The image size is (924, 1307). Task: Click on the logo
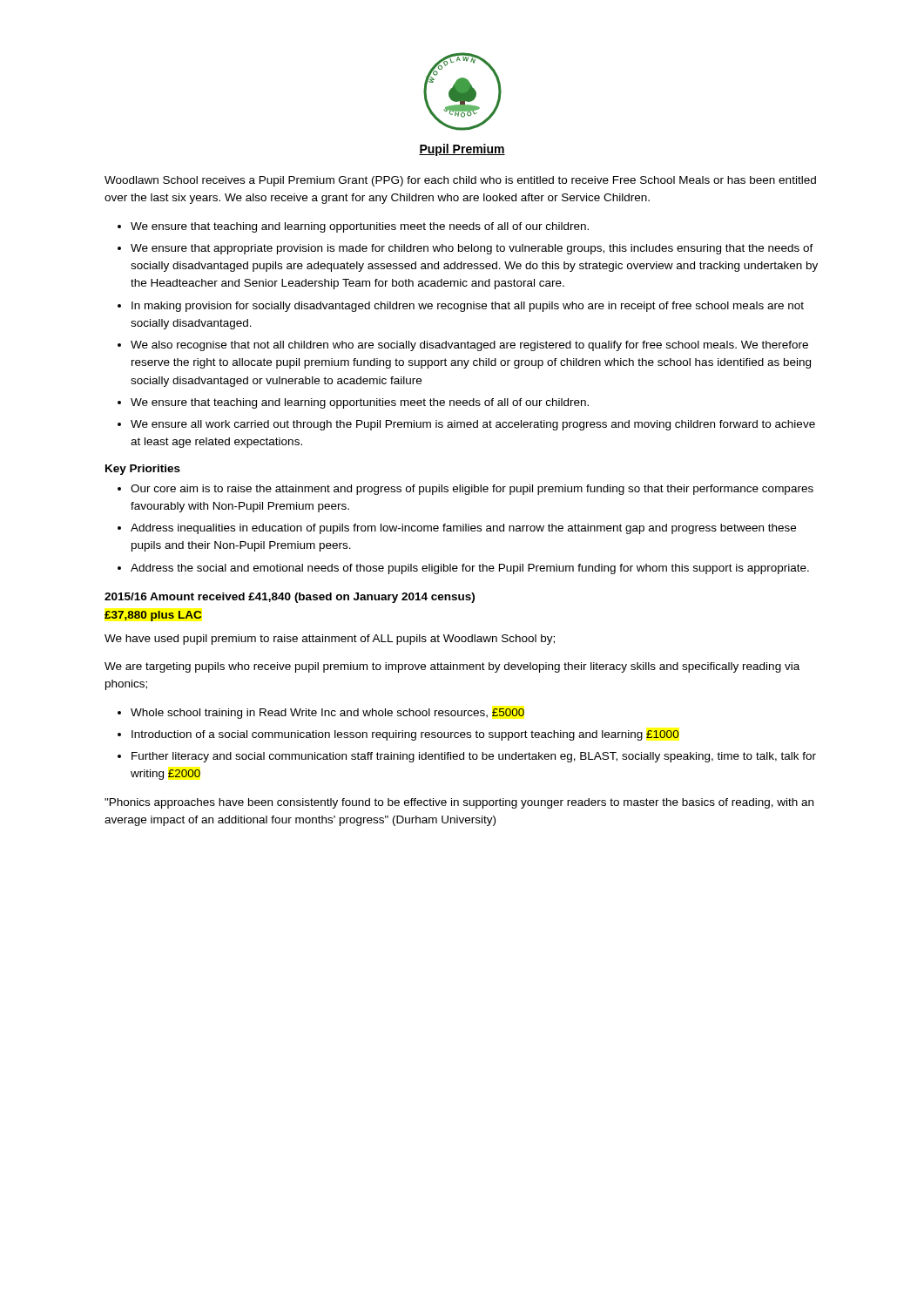click(x=462, y=93)
